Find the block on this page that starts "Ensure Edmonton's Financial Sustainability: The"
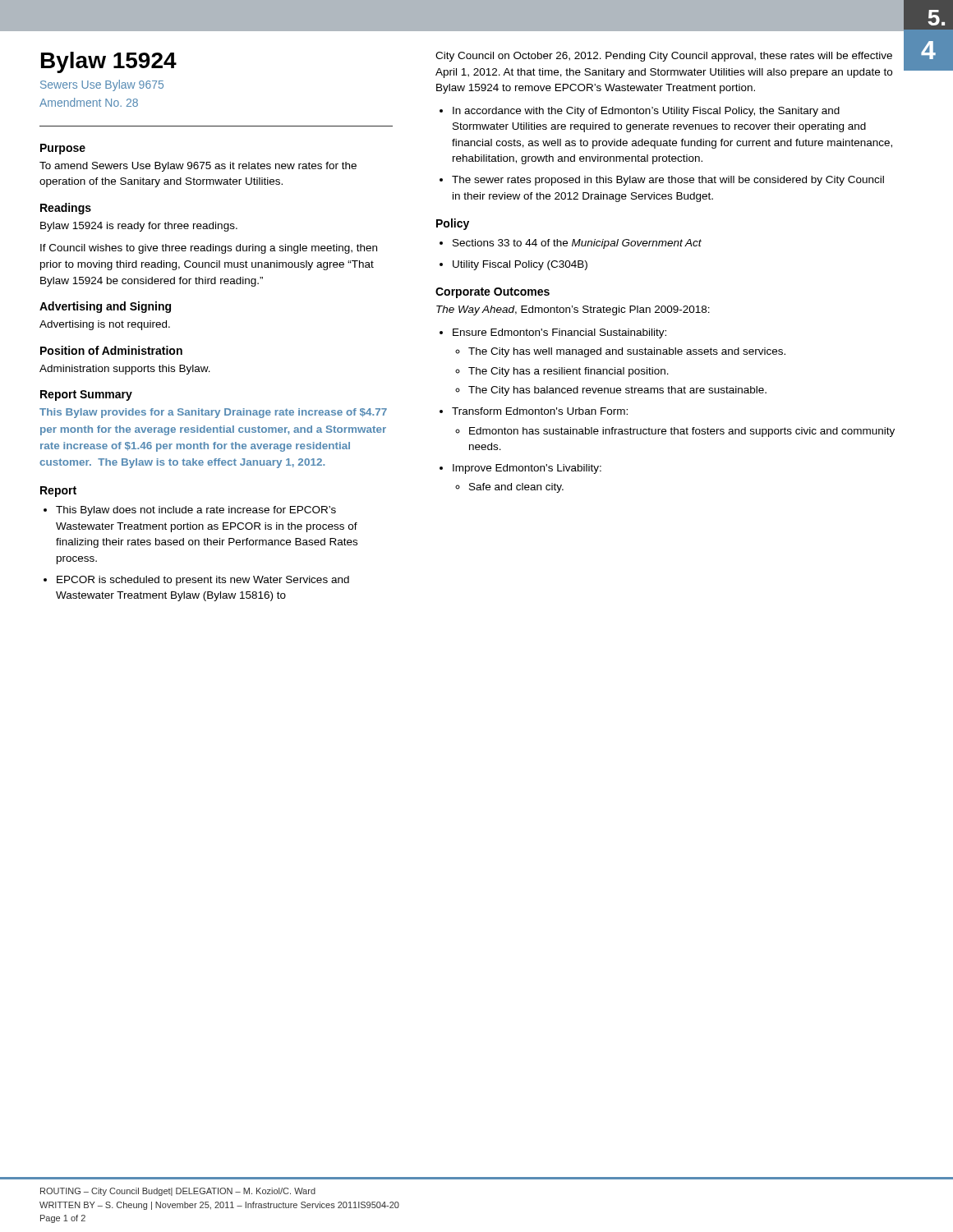 [674, 362]
